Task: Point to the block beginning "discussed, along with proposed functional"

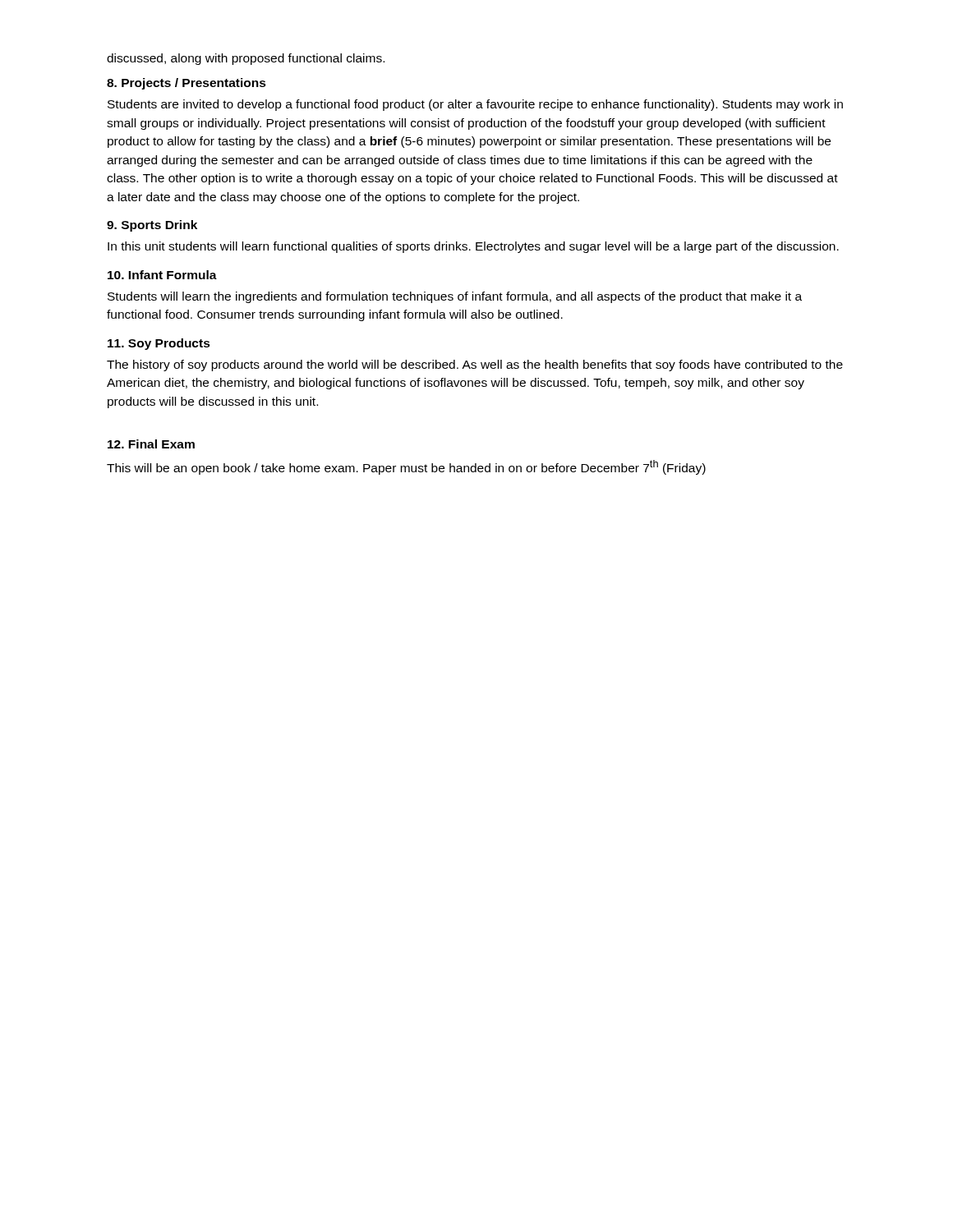Action: [246, 59]
